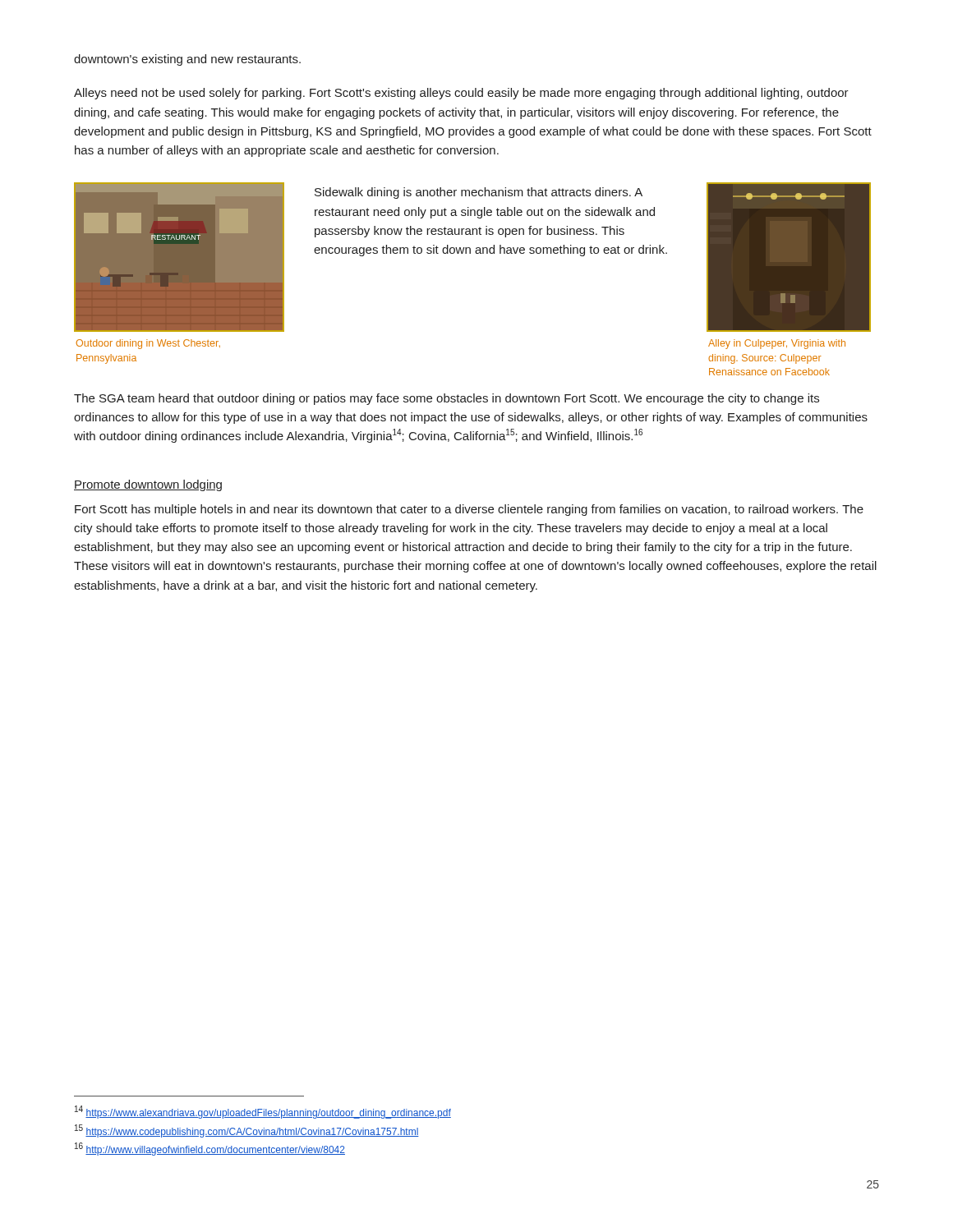Select the text block that says "The SGA team heard that outdoor dining"
The image size is (953, 1232).
pyautogui.click(x=471, y=417)
